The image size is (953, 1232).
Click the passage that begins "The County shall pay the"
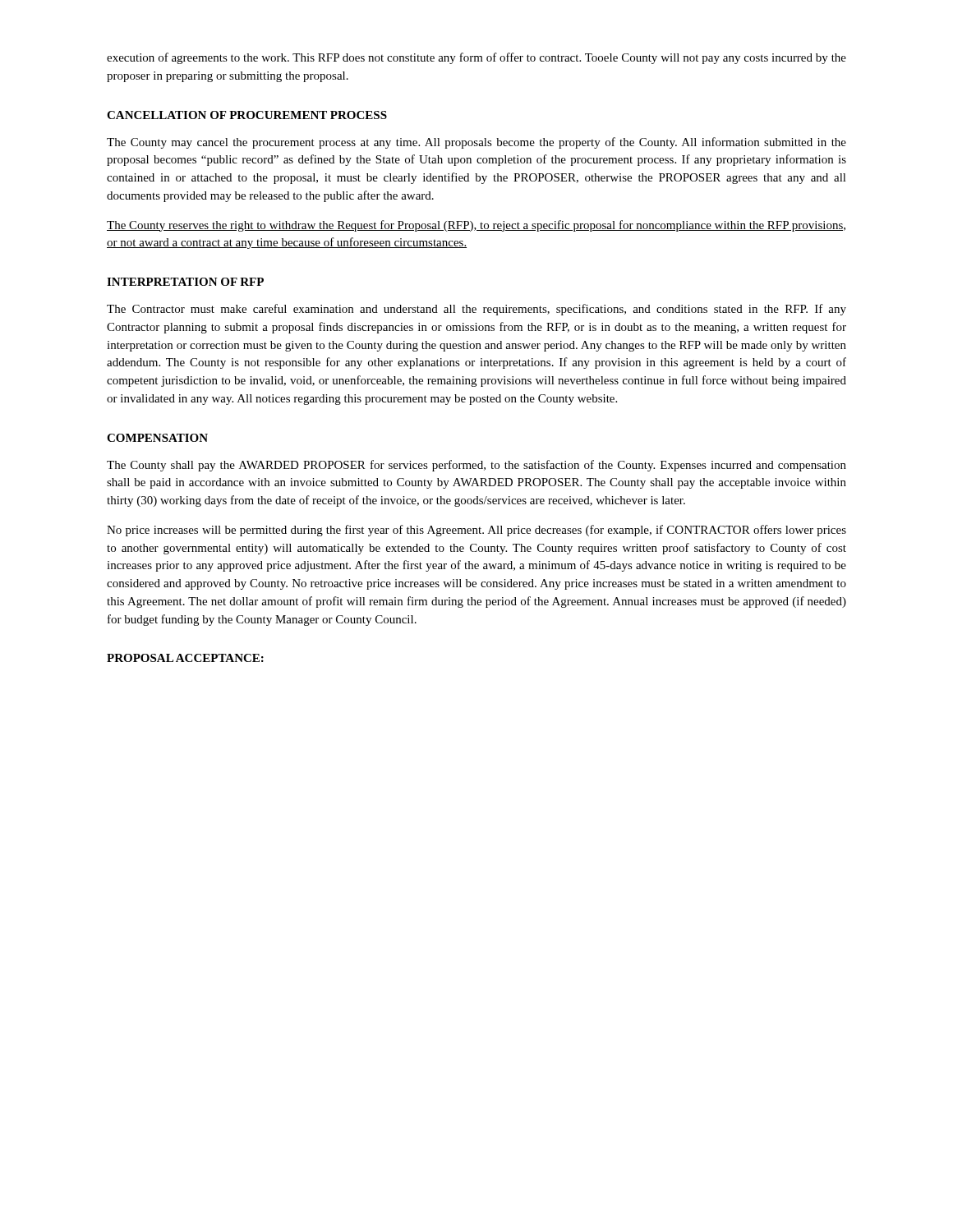click(476, 482)
